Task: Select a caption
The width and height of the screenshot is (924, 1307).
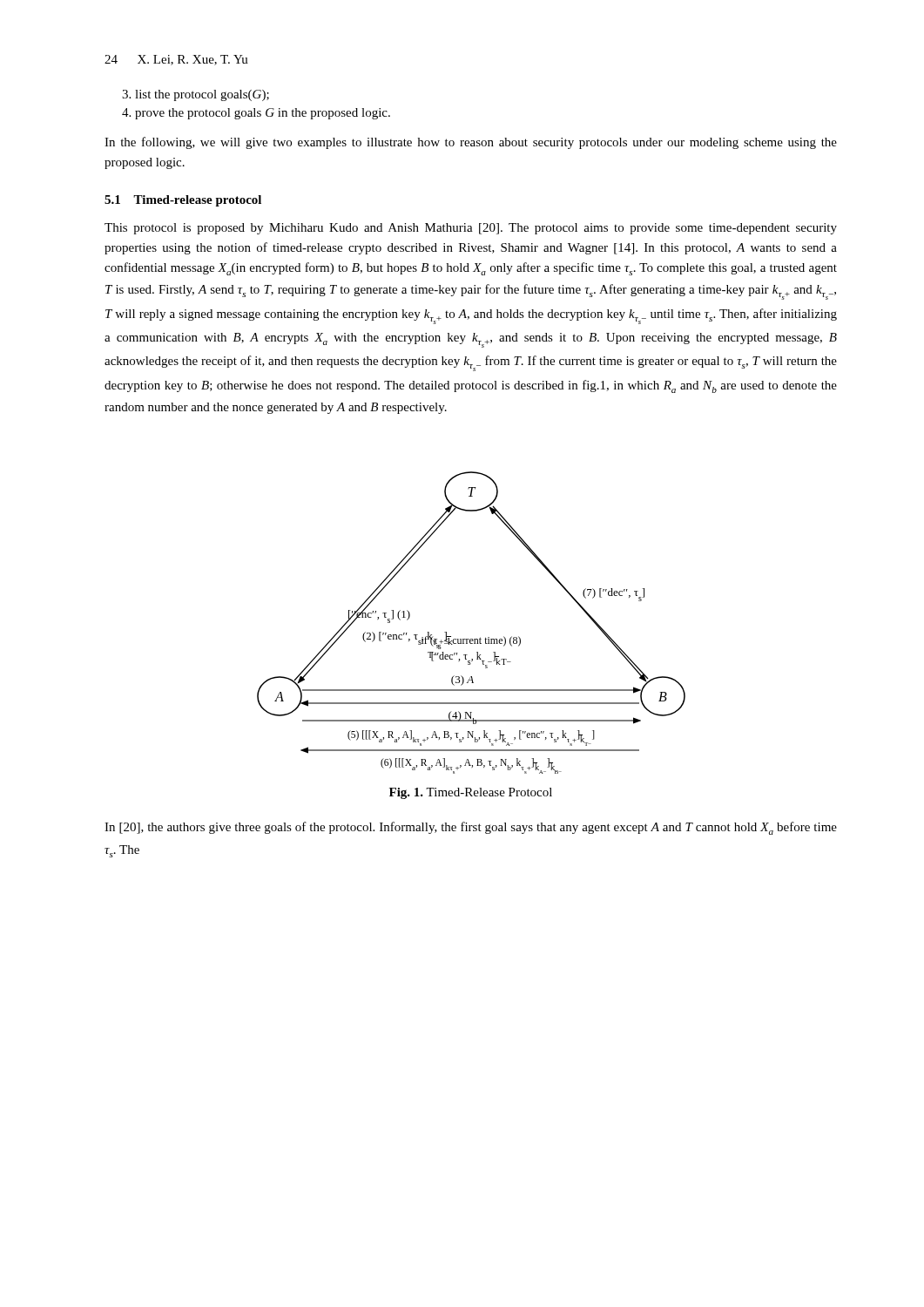Action: (x=471, y=792)
